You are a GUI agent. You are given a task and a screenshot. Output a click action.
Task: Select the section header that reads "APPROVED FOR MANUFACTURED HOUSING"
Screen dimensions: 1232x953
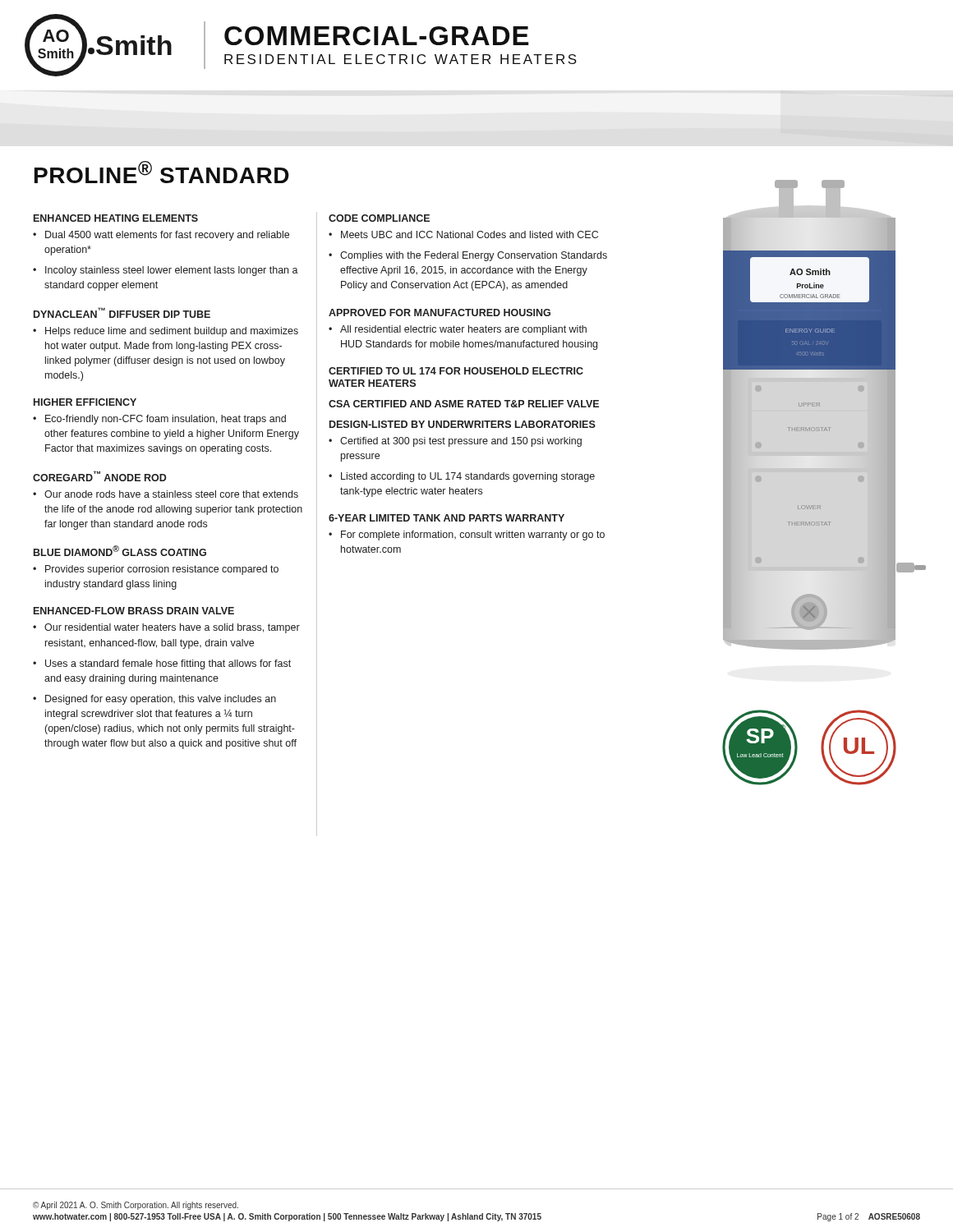pyautogui.click(x=440, y=312)
